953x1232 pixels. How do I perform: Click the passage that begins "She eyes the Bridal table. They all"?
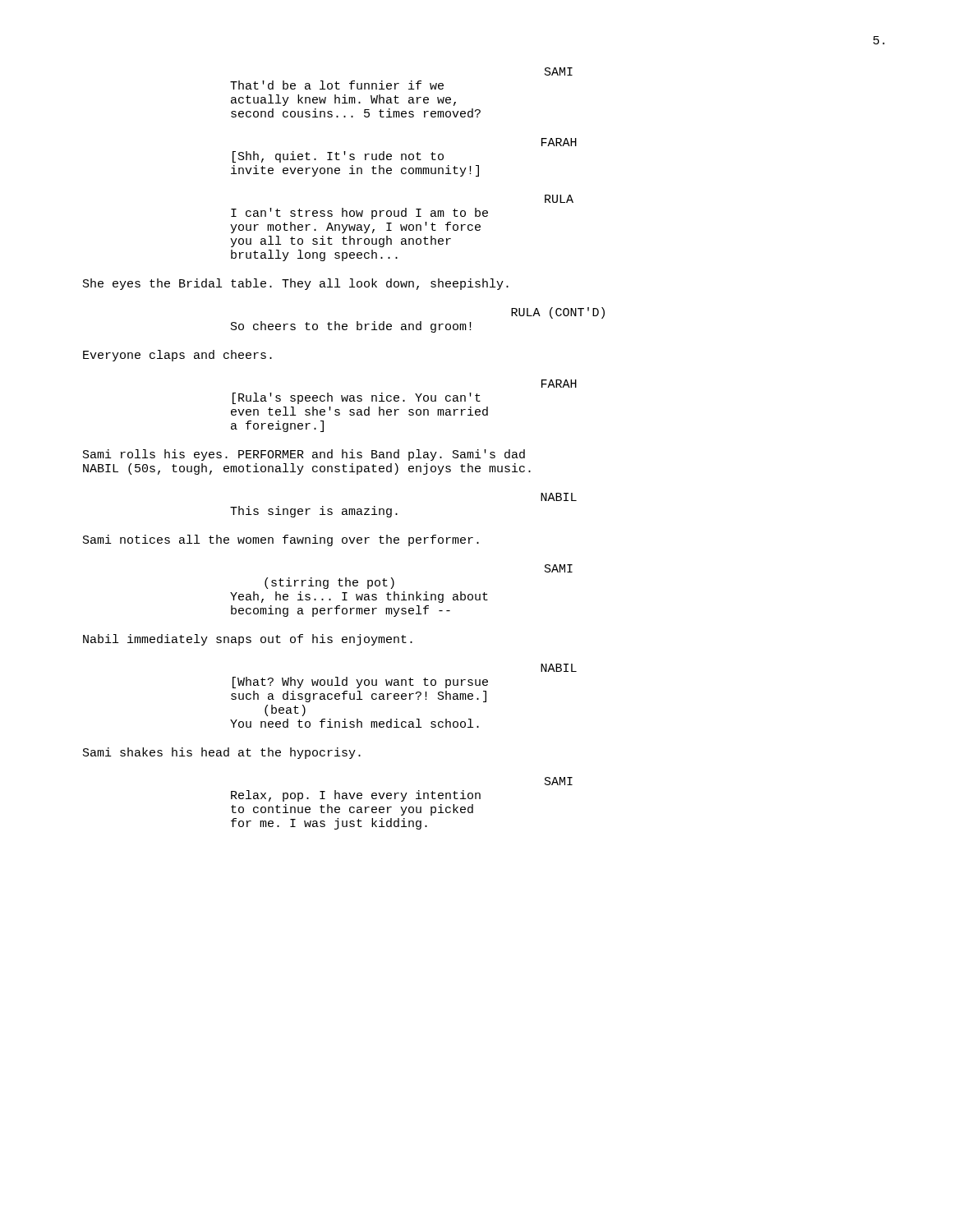[x=297, y=285]
